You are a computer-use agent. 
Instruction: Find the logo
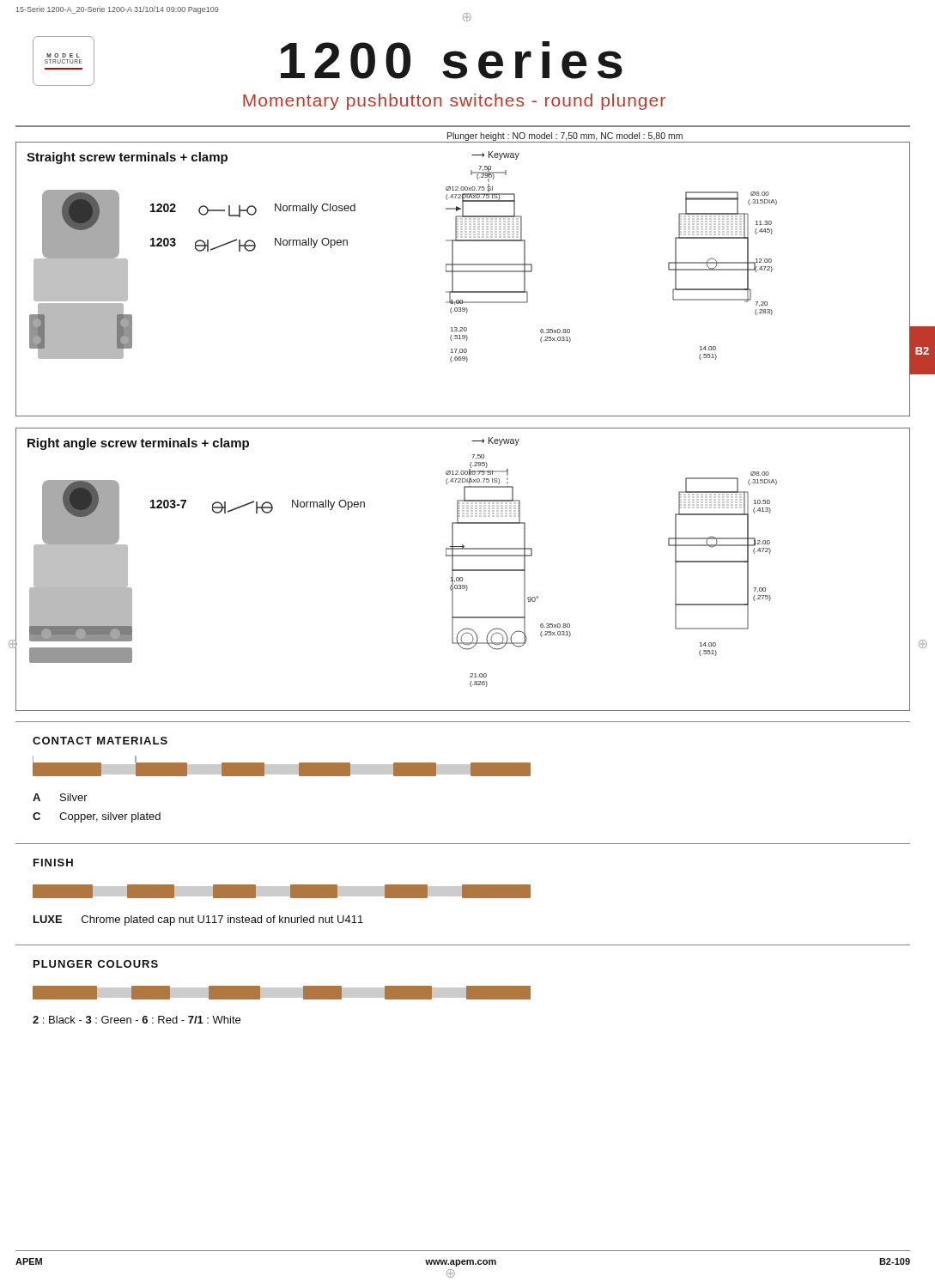[x=64, y=61]
